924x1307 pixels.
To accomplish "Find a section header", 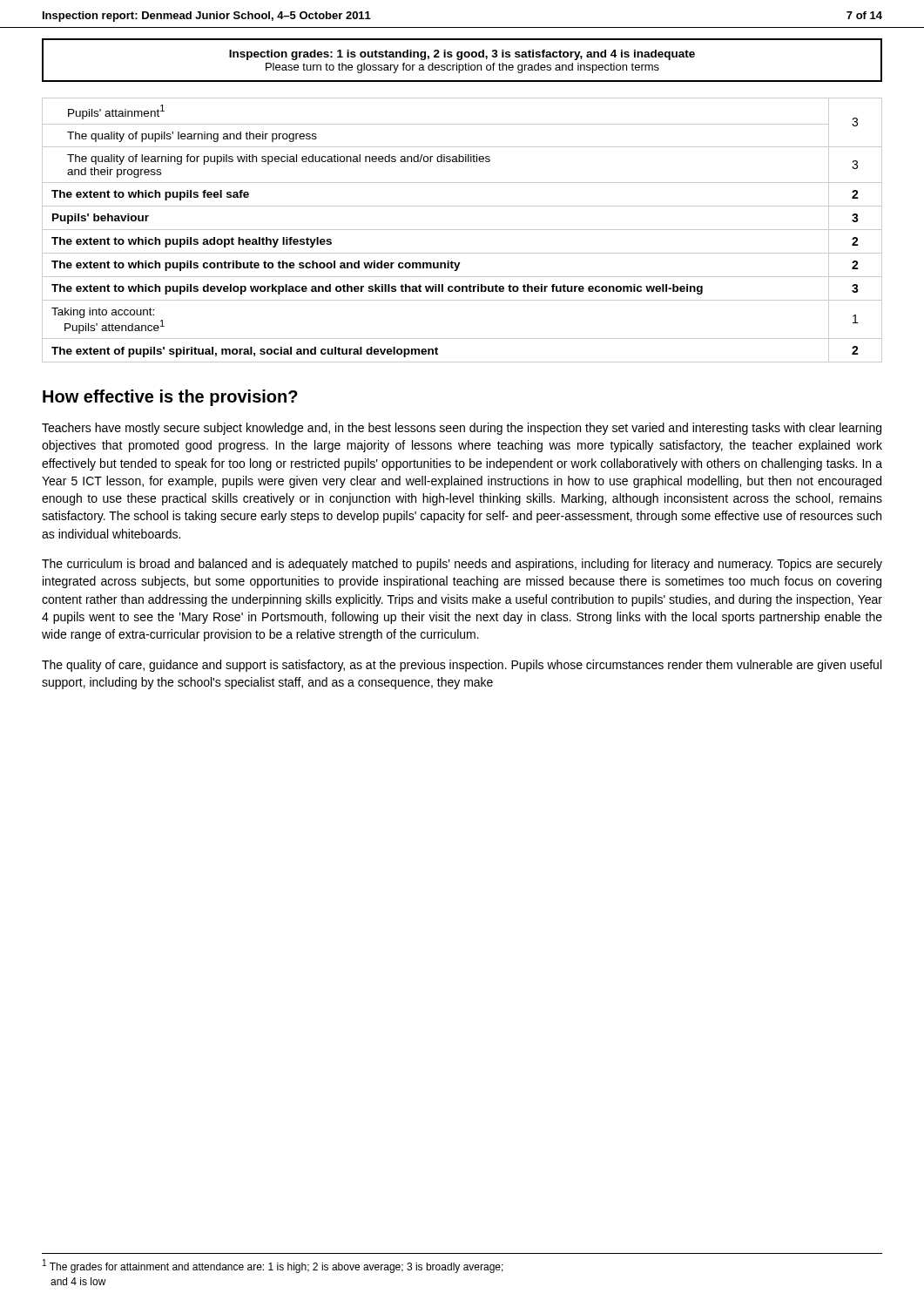I will (x=462, y=397).
